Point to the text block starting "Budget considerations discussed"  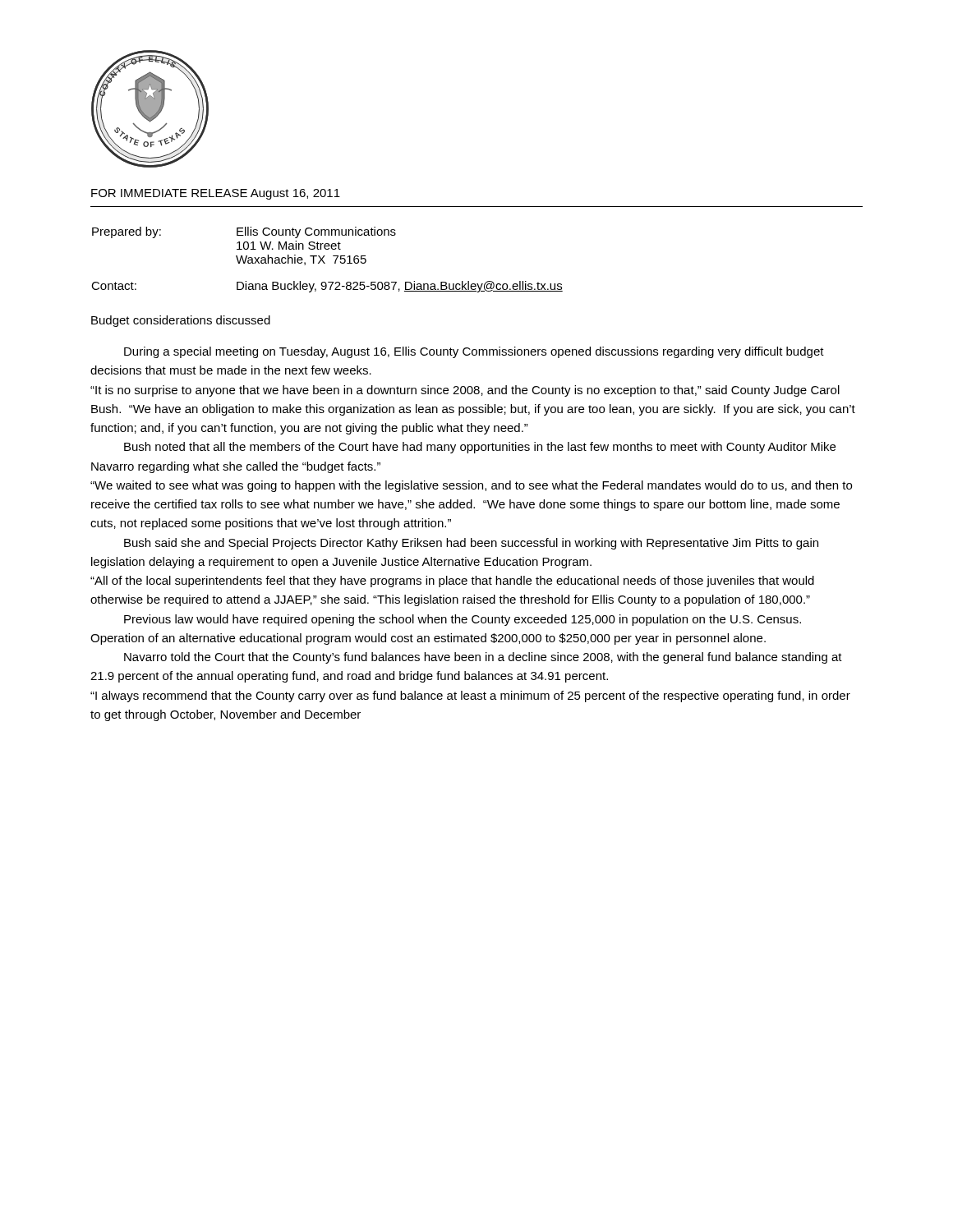(x=180, y=320)
